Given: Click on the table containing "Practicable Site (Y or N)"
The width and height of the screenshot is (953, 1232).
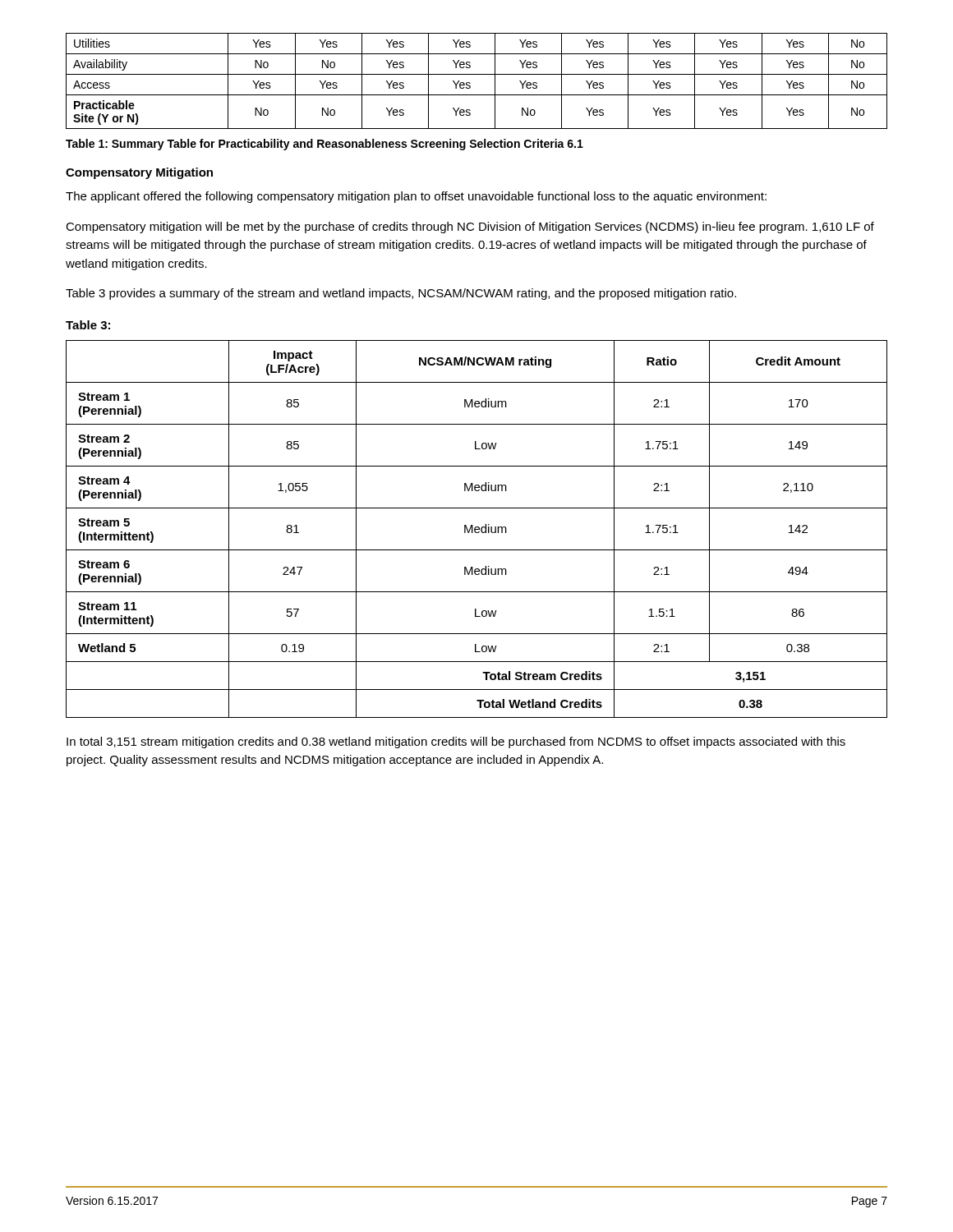Looking at the screenshot, I should (476, 81).
